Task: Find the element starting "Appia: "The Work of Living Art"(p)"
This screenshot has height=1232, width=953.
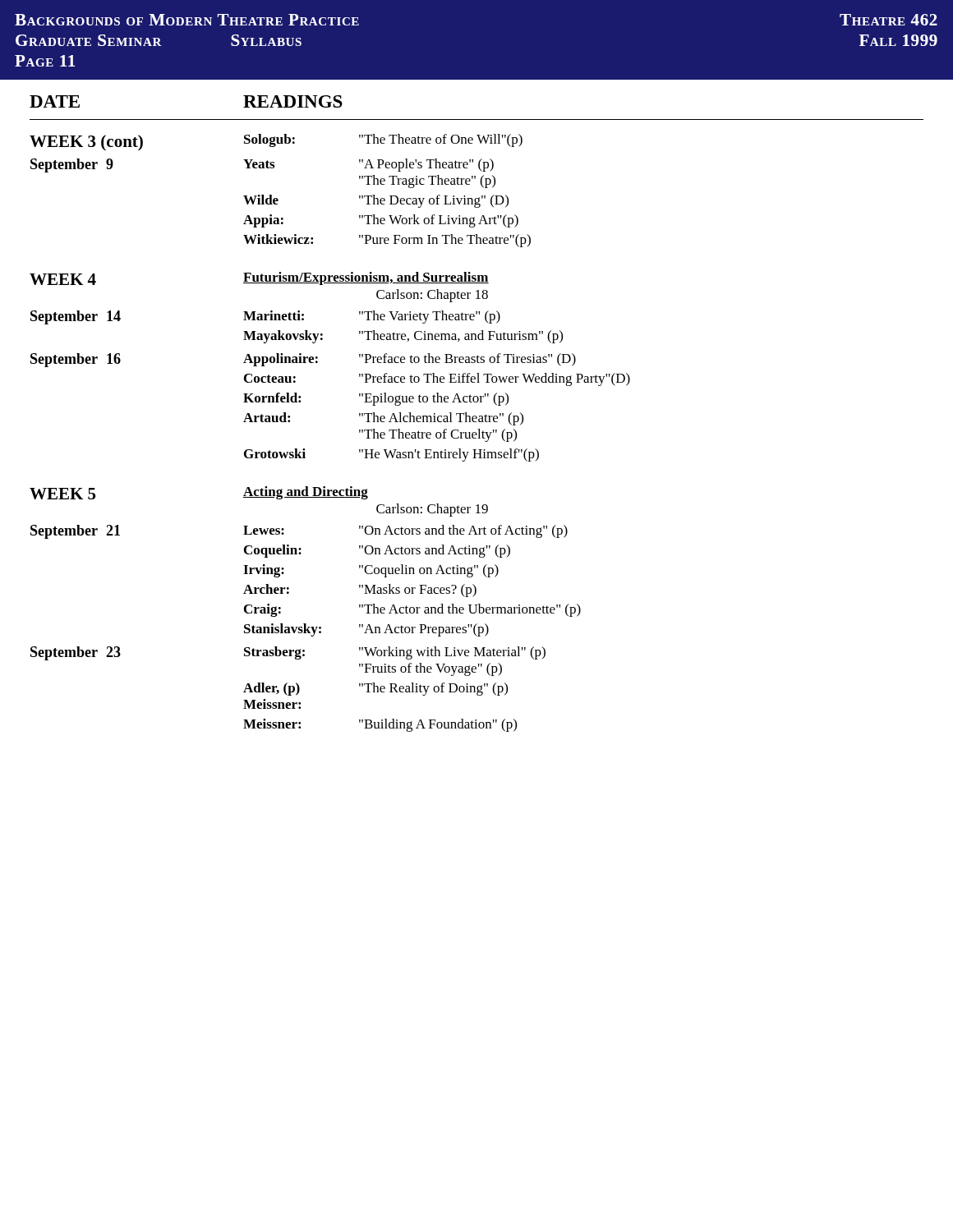Action: tap(381, 220)
